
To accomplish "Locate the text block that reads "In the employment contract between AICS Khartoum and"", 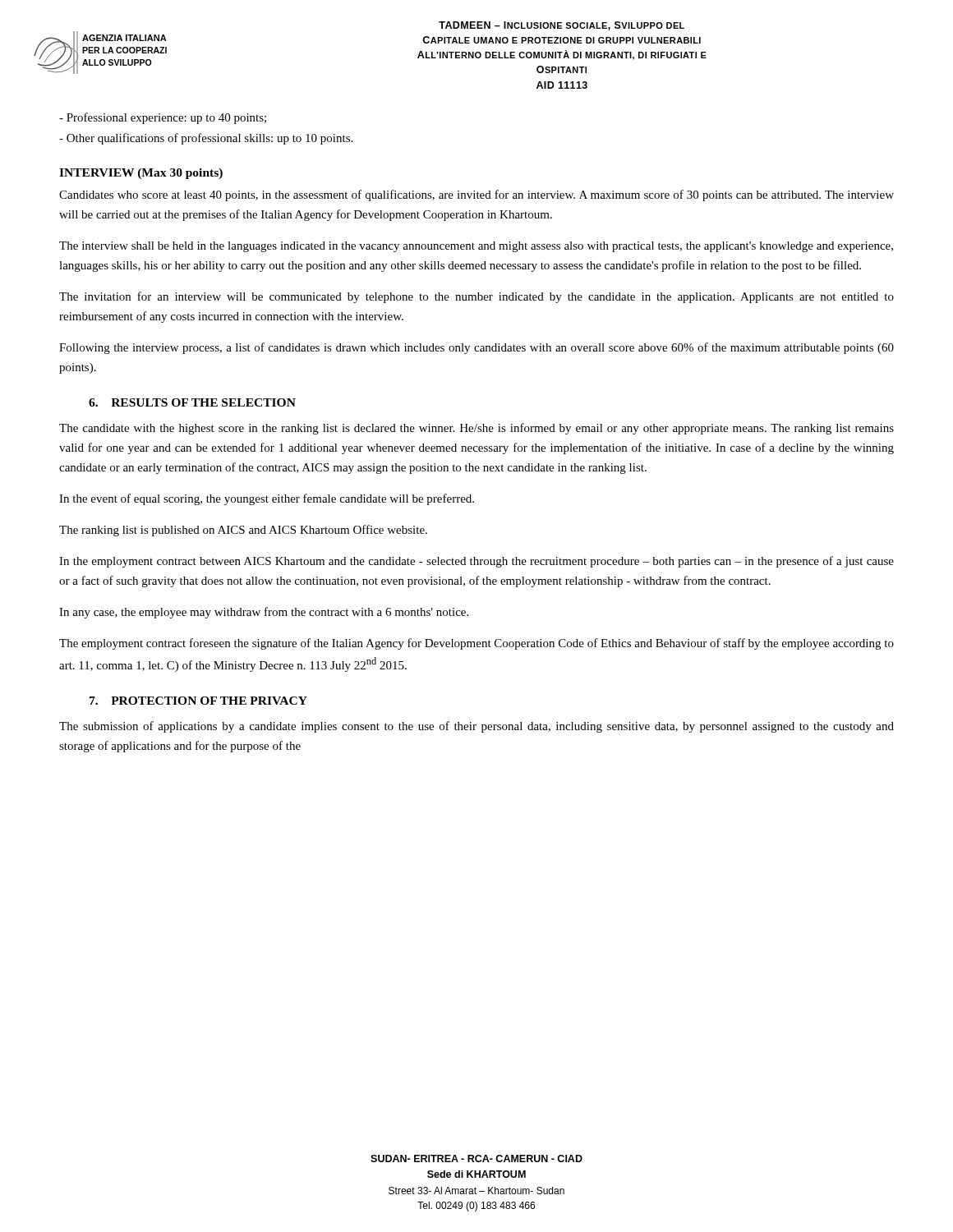I will pos(476,571).
